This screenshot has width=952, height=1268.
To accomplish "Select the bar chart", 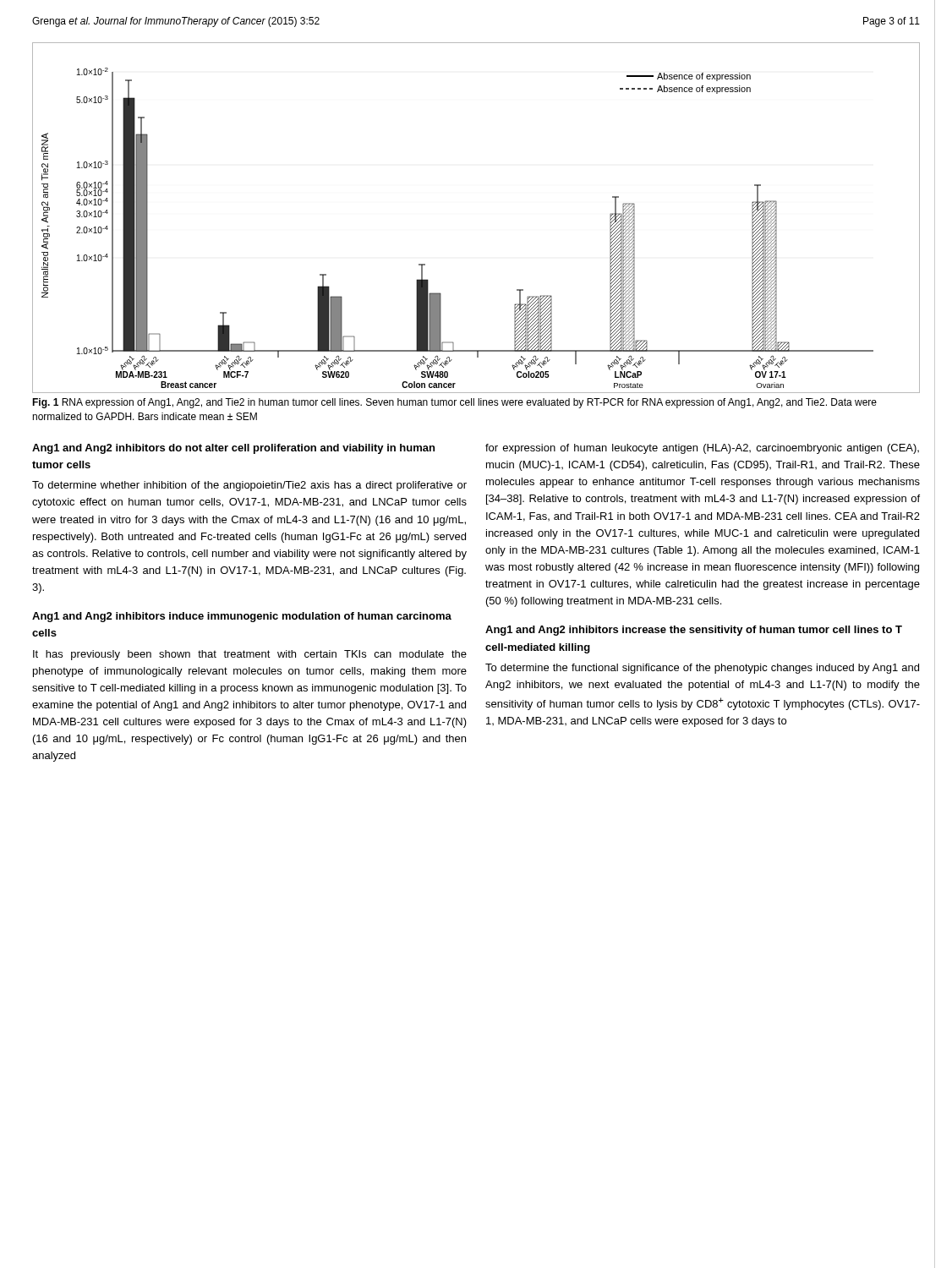I will [476, 218].
